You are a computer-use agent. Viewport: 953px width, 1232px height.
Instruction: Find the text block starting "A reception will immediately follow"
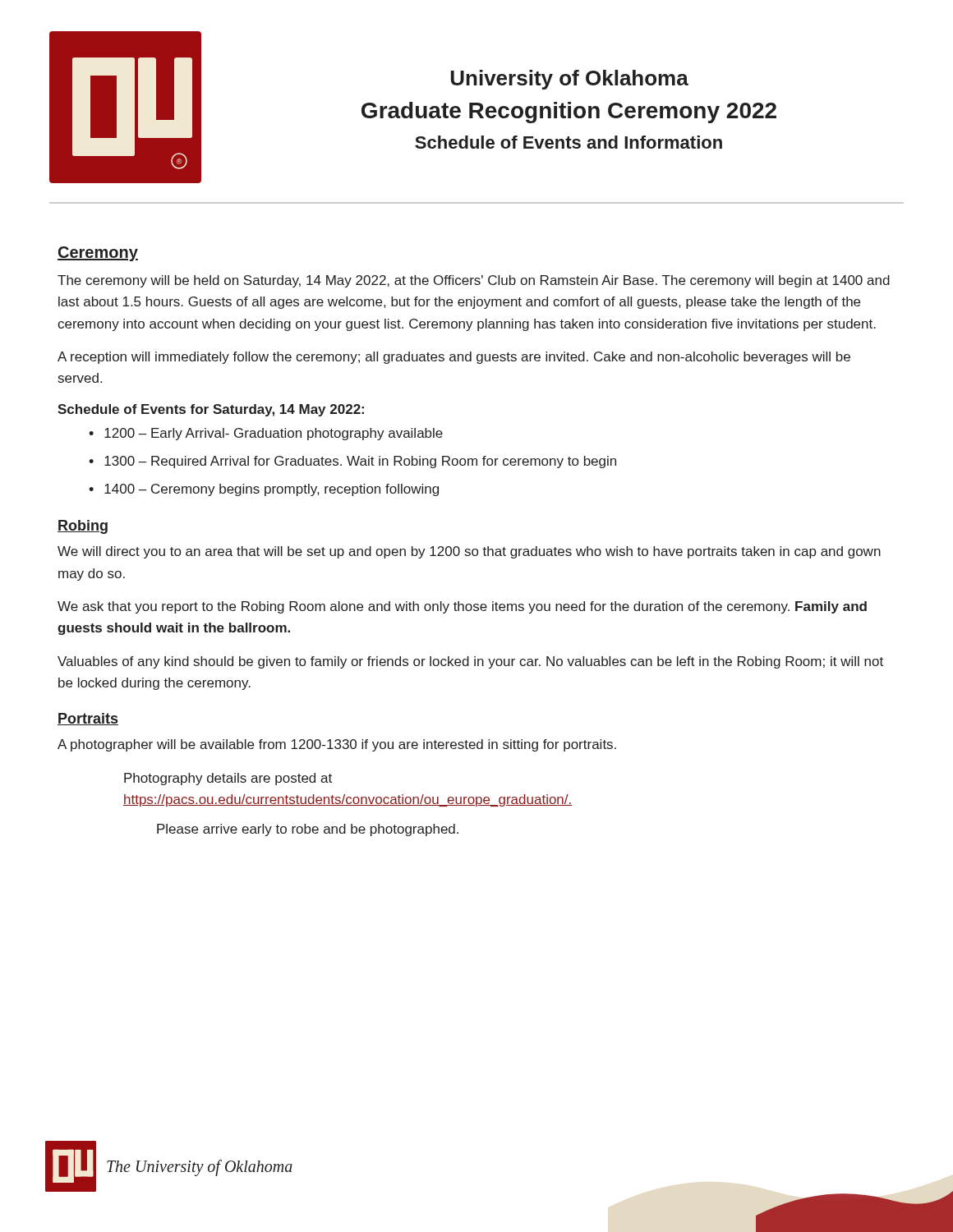click(454, 368)
